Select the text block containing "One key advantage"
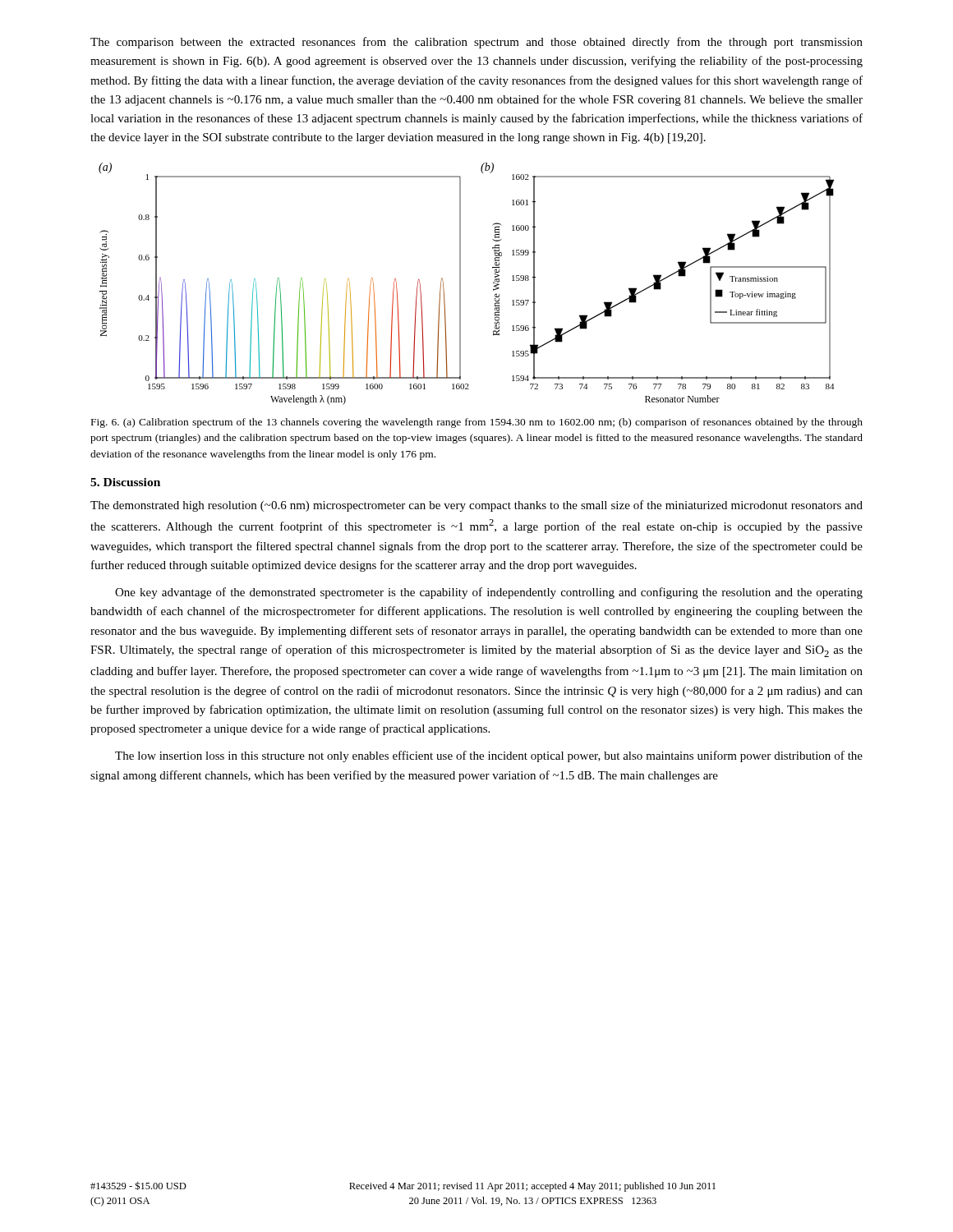This screenshot has width=953, height=1232. pos(476,661)
